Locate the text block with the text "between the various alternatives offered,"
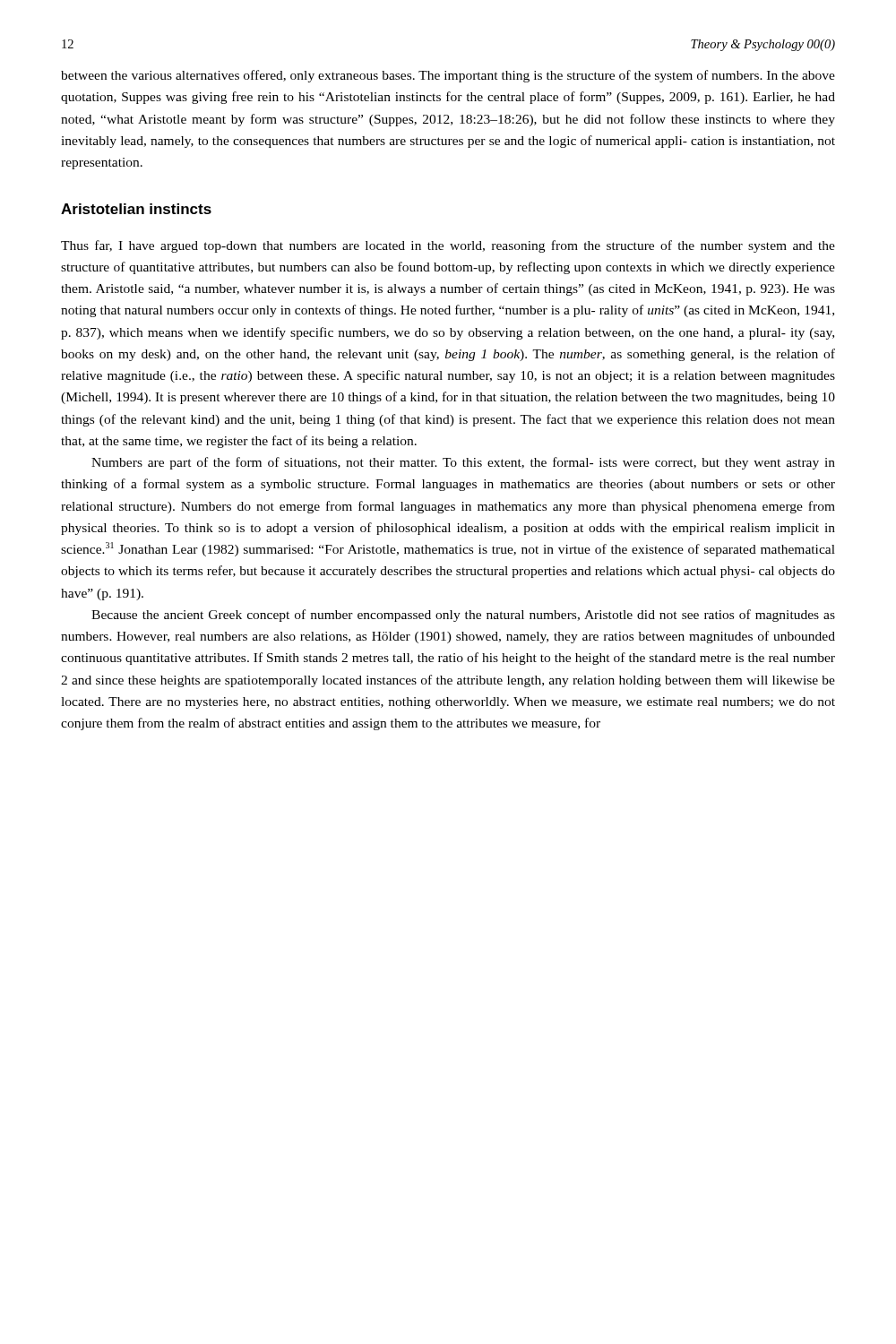This screenshot has width=896, height=1344. pos(448,118)
